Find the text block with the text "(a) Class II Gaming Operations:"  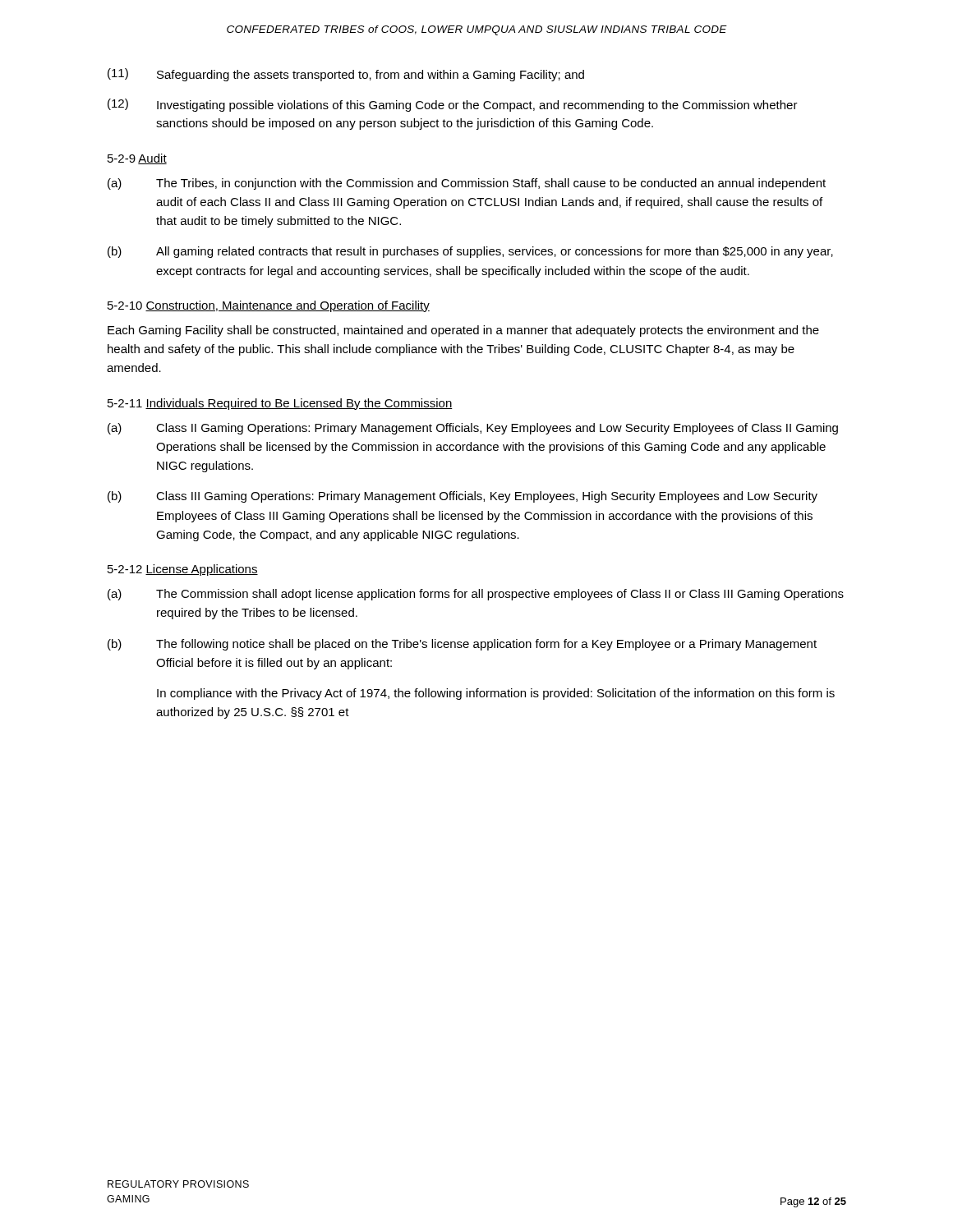[476, 446]
